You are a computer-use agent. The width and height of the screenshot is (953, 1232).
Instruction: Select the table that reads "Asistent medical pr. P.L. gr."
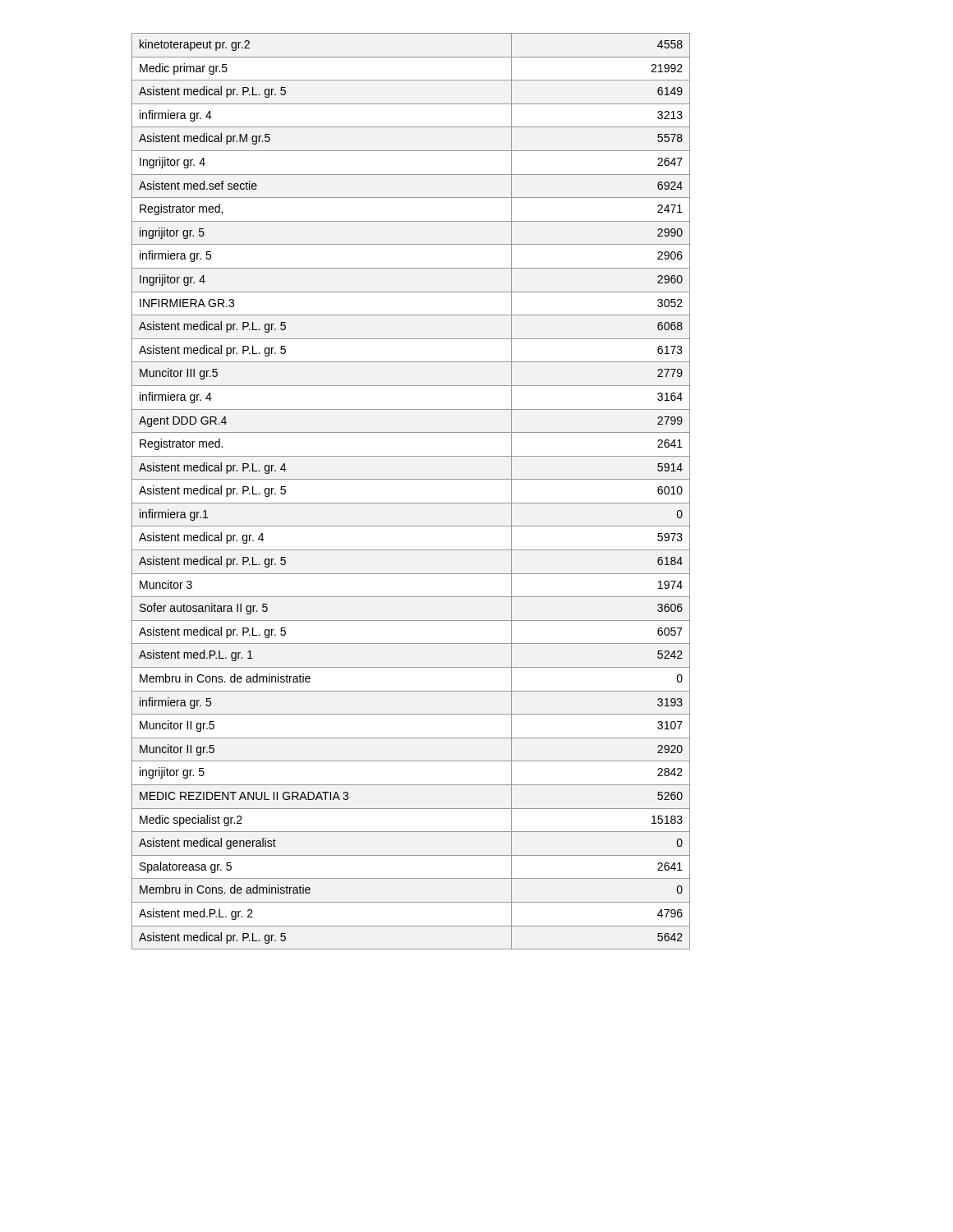[411, 491]
